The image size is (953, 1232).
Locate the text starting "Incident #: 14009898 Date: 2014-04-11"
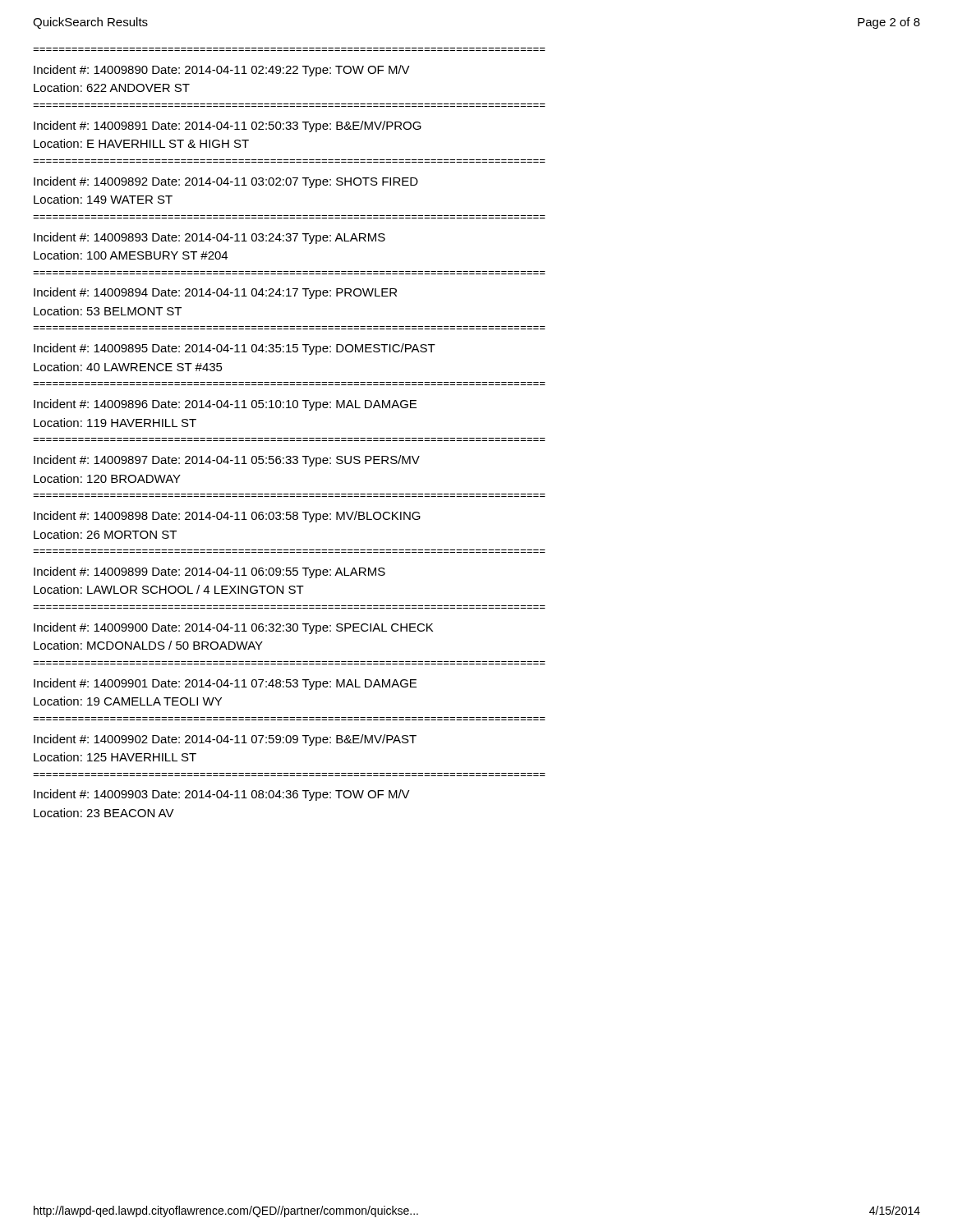tap(227, 517)
